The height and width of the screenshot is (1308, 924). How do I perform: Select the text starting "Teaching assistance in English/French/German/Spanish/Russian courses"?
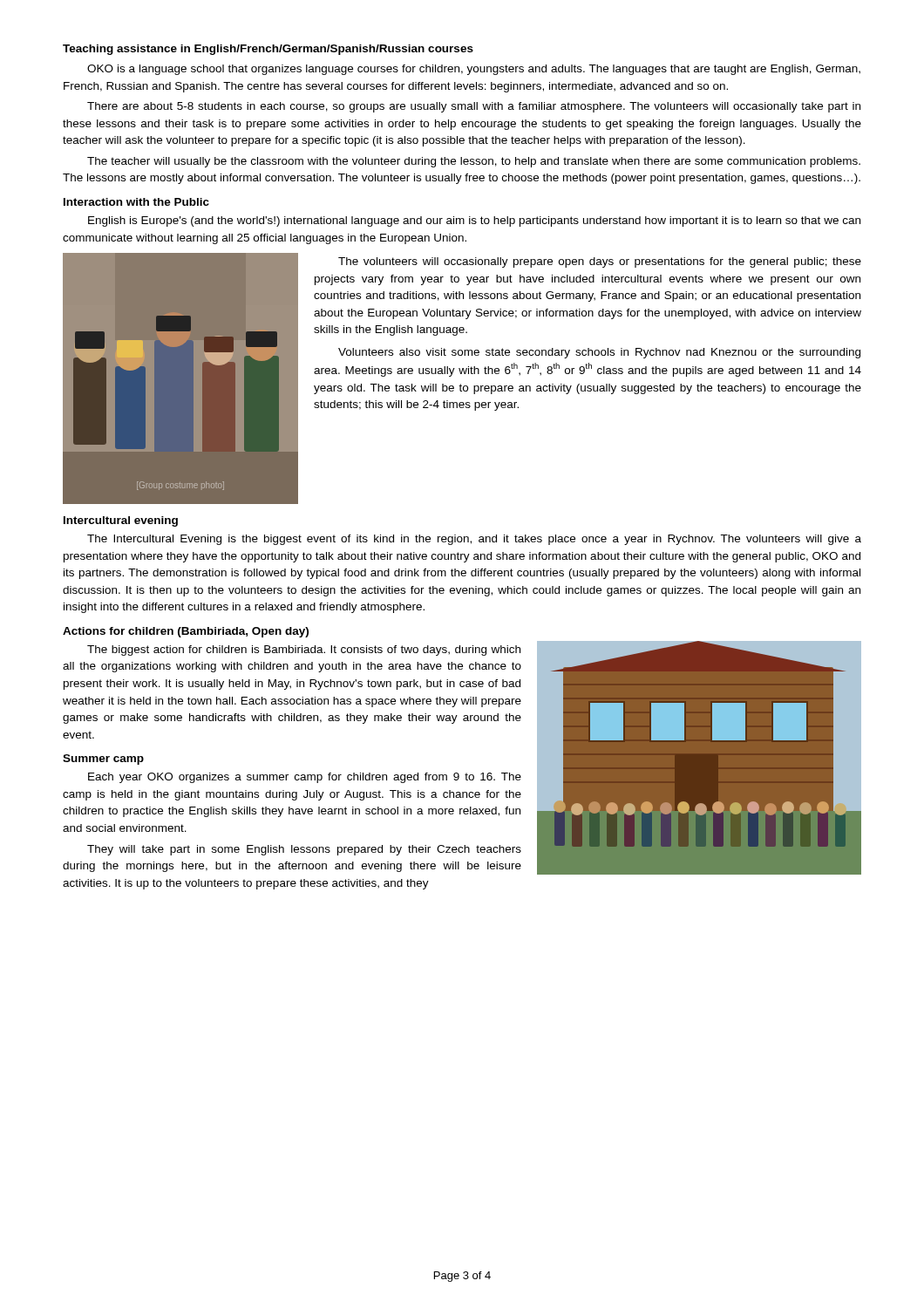click(x=268, y=48)
